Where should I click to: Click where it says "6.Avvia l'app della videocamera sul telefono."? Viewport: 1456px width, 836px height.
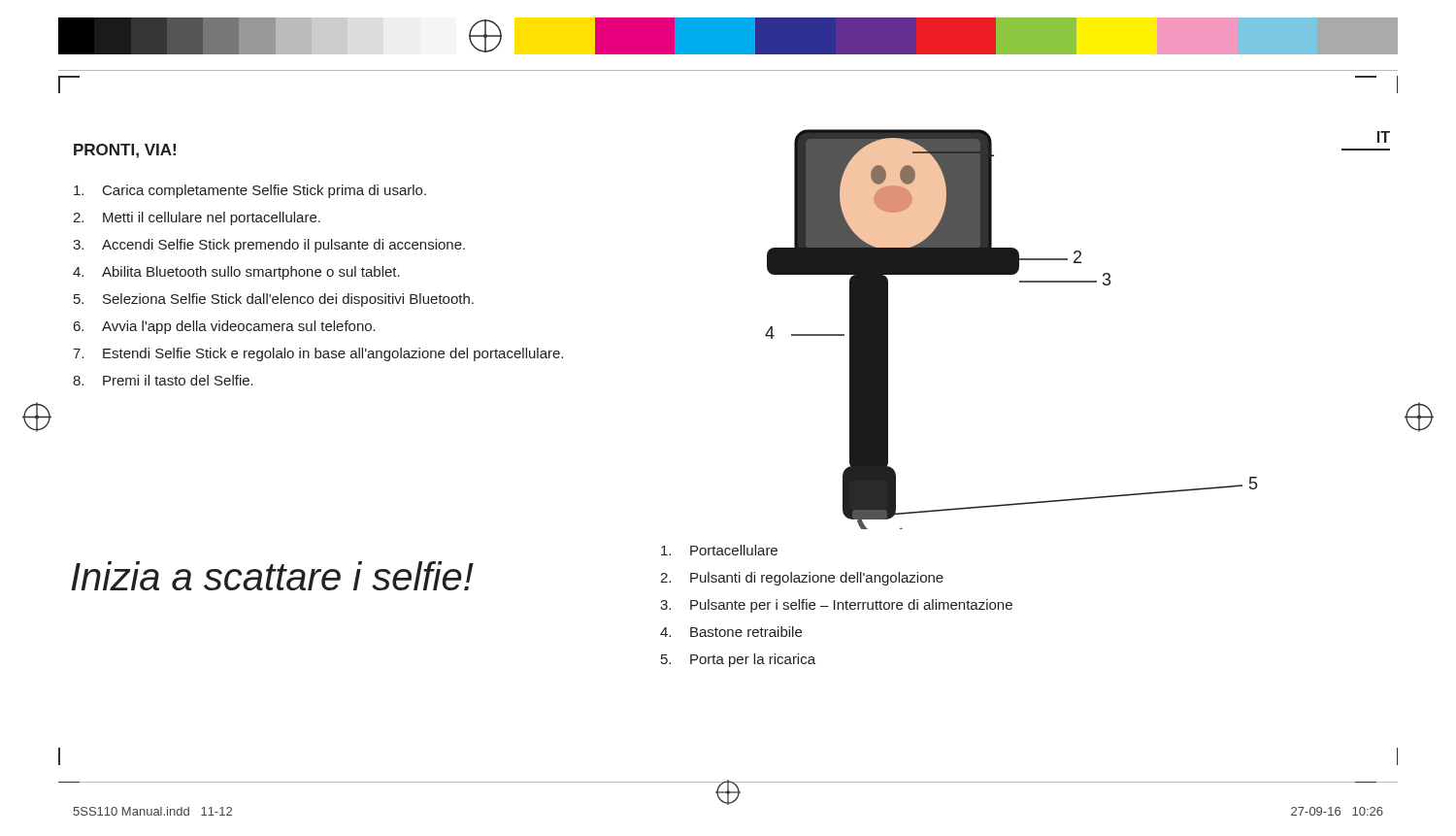coord(225,326)
